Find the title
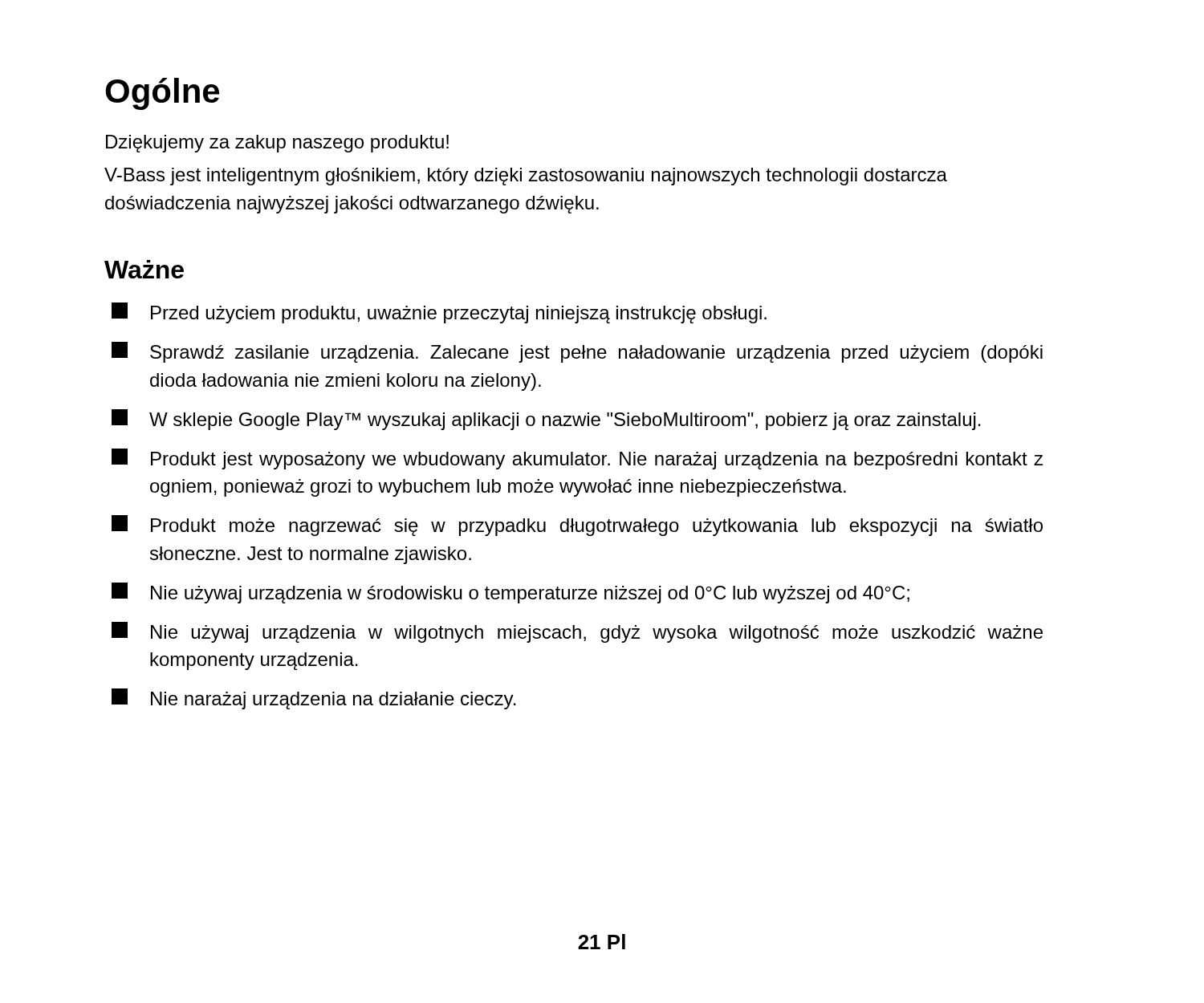This screenshot has width=1204, height=1003. (162, 91)
